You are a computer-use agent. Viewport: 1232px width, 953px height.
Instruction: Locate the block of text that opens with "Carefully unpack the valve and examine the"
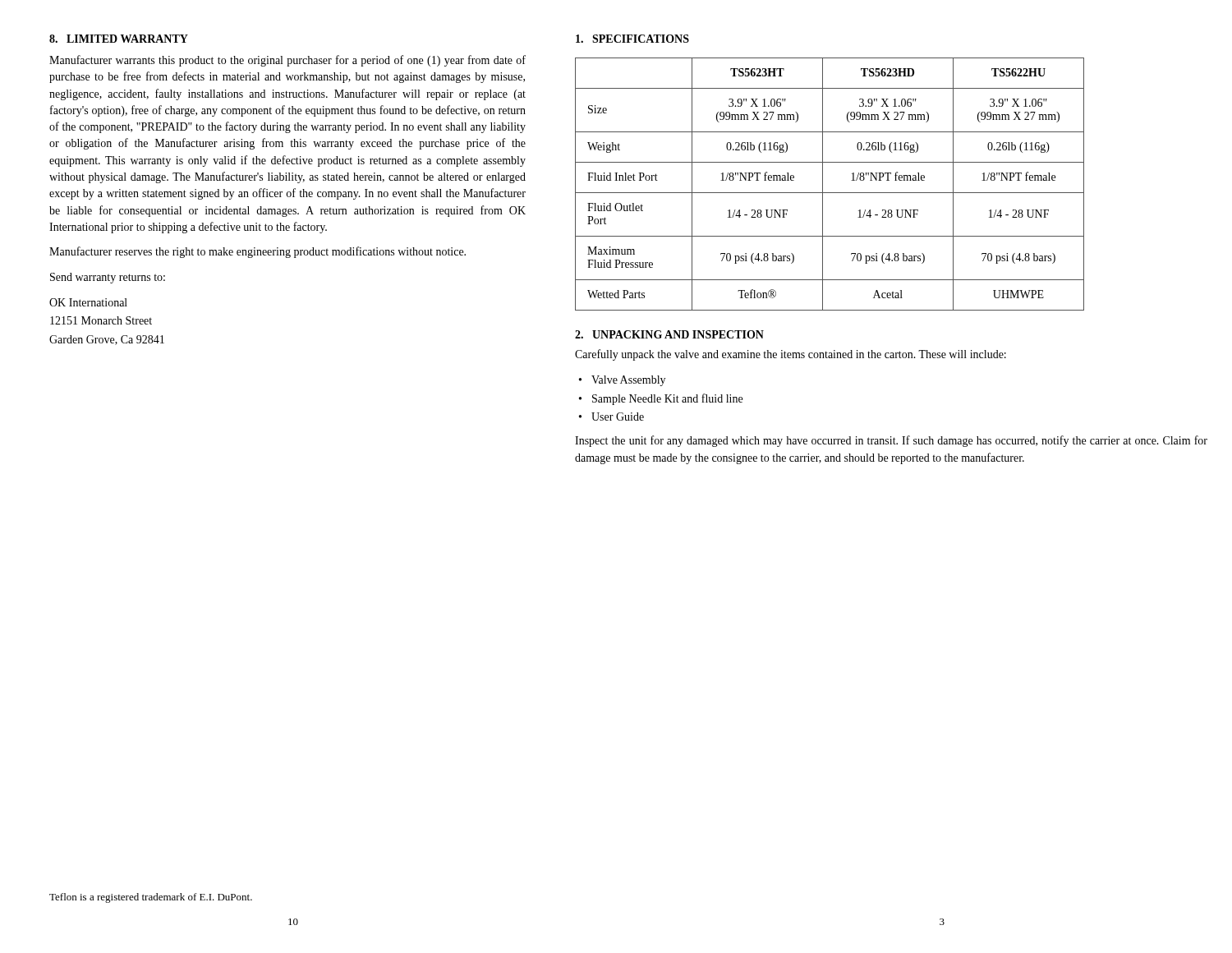(x=791, y=354)
